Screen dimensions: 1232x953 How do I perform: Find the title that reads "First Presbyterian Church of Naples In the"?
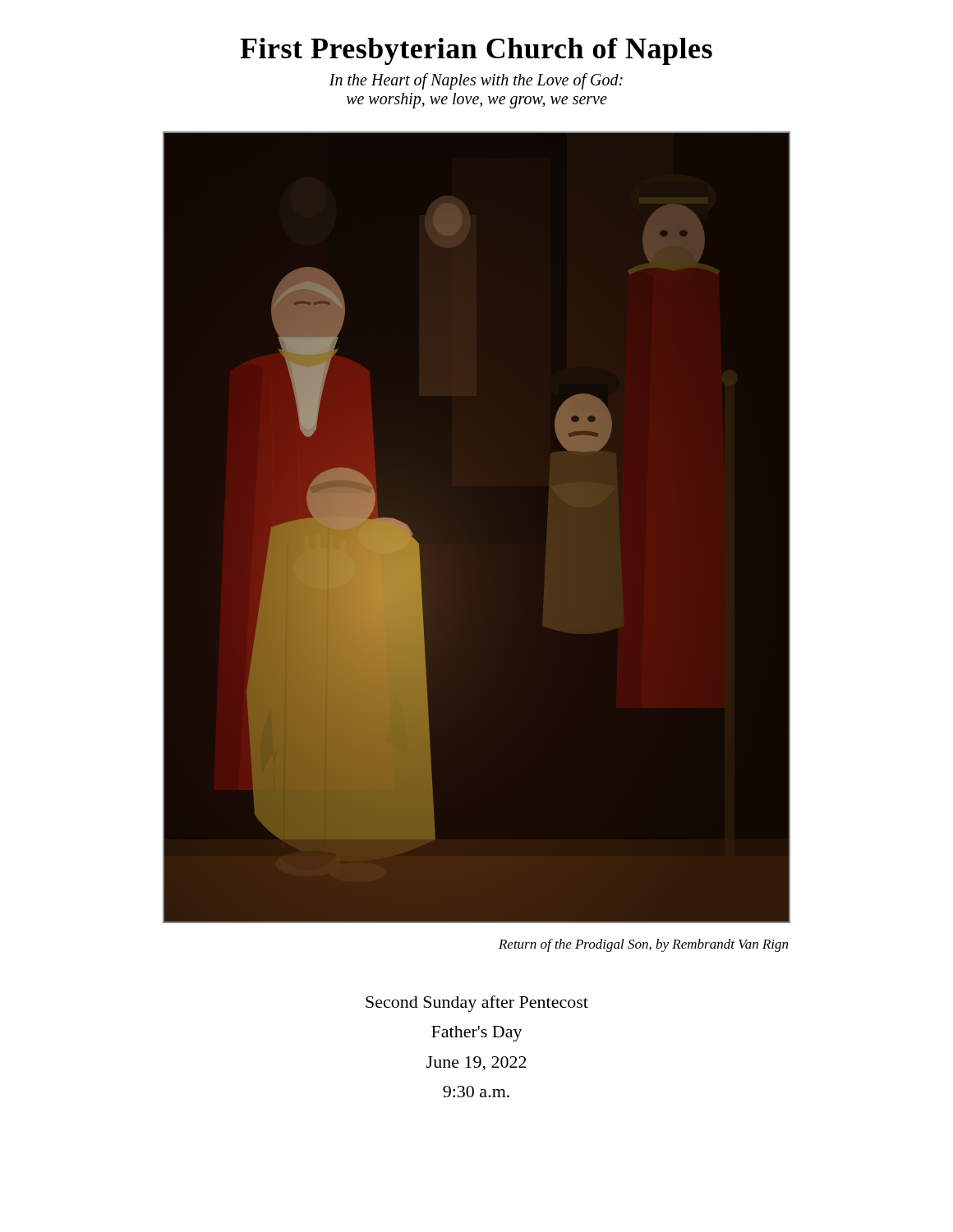pyautogui.click(x=476, y=70)
